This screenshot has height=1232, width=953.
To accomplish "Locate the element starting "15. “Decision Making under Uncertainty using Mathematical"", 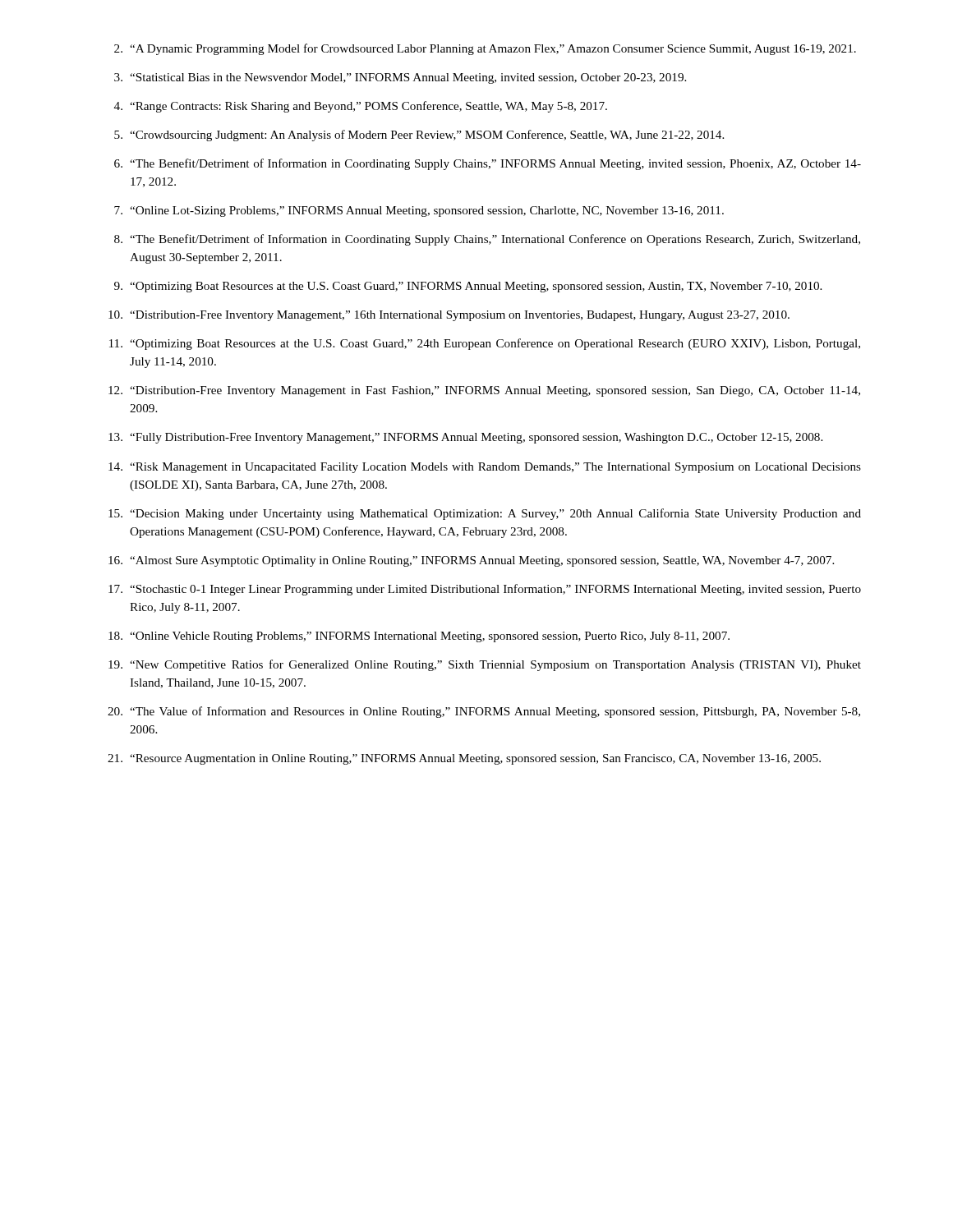I will click(x=476, y=522).
